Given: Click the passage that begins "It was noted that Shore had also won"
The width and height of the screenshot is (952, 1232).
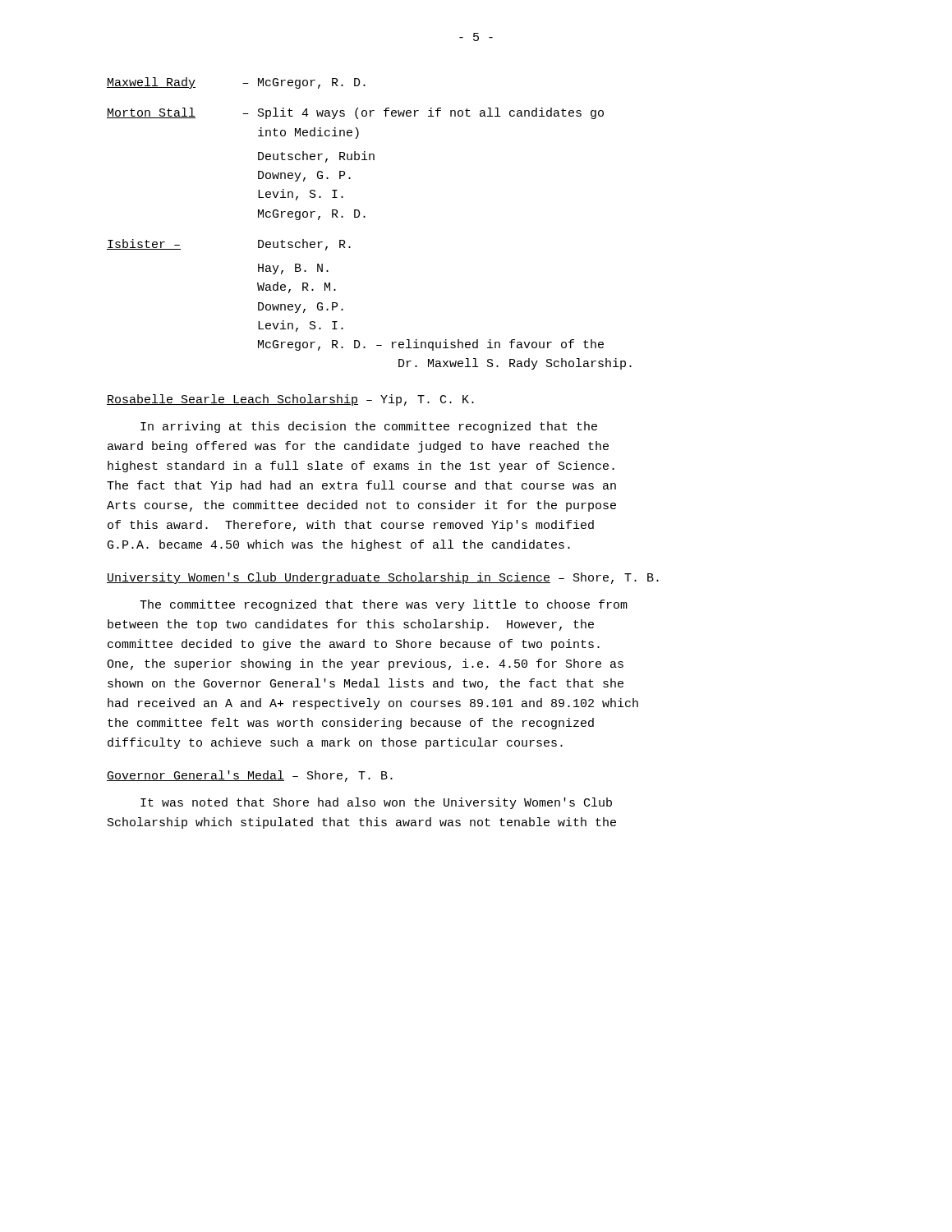Looking at the screenshot, I should pyautogui.click(x=362, y=814).
